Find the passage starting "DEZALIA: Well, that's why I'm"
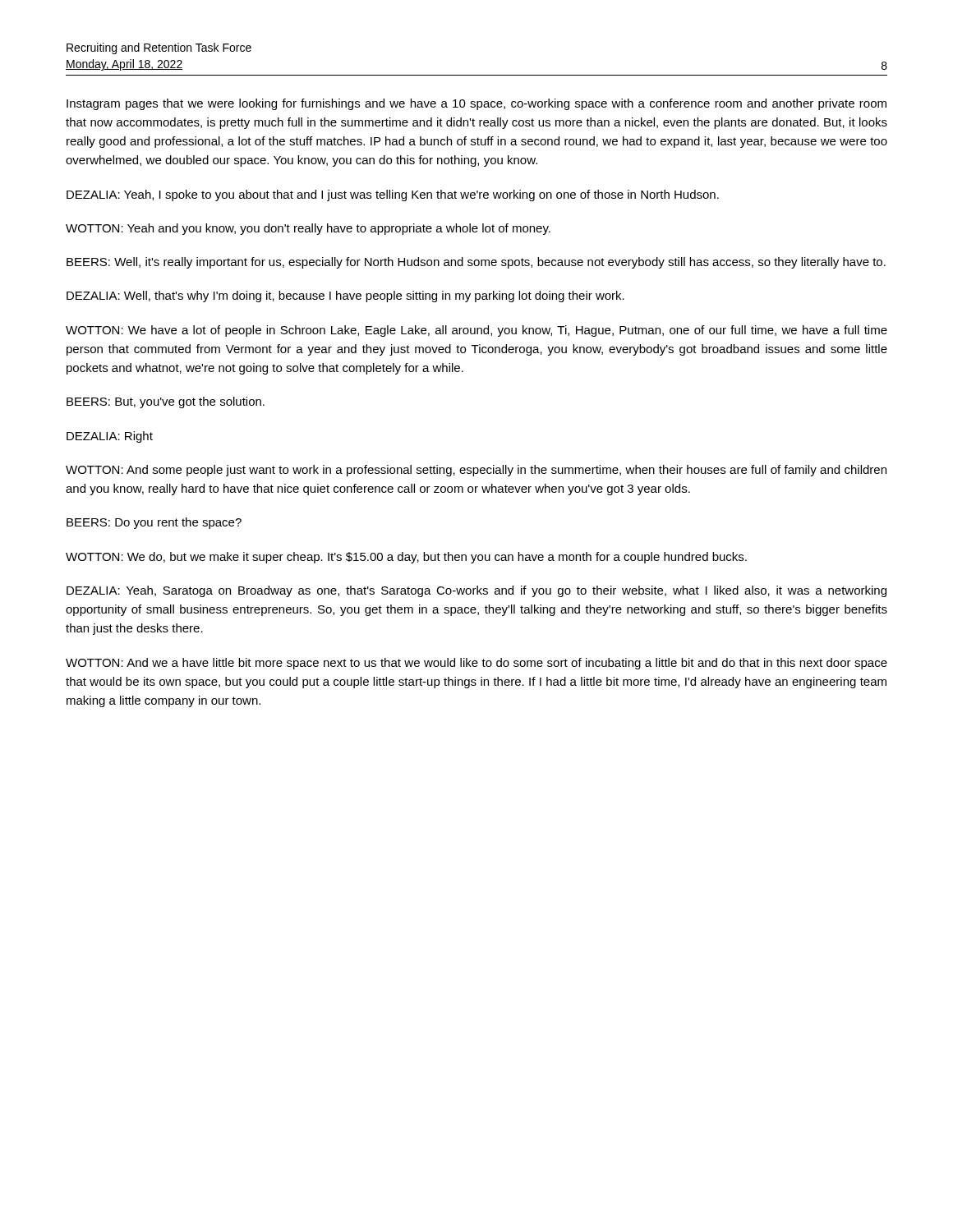 click(x=345, y=296)
